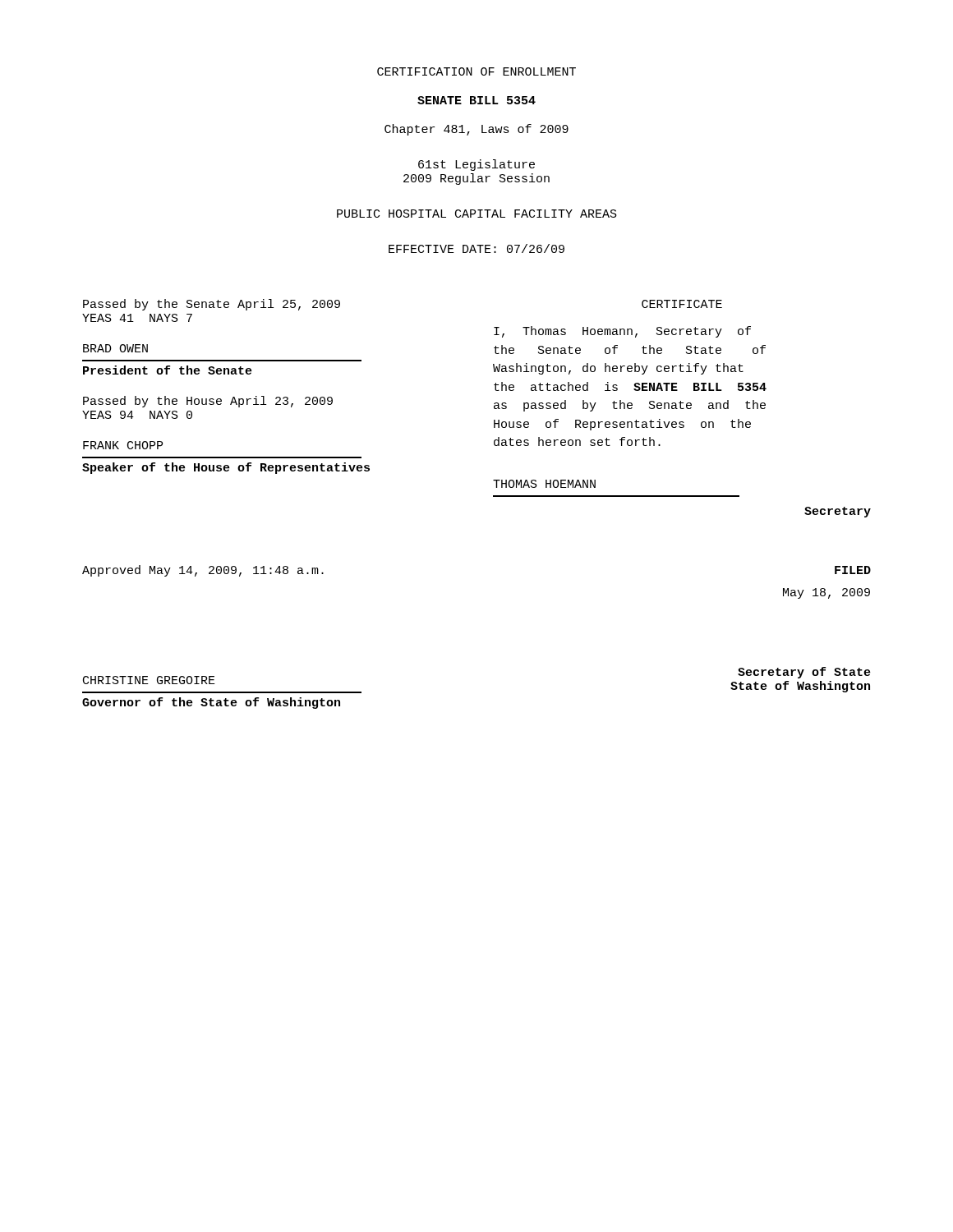Click on the text block that reads "Secretary of State State of"
This screenshot has height=1232, width=953.
801,680
